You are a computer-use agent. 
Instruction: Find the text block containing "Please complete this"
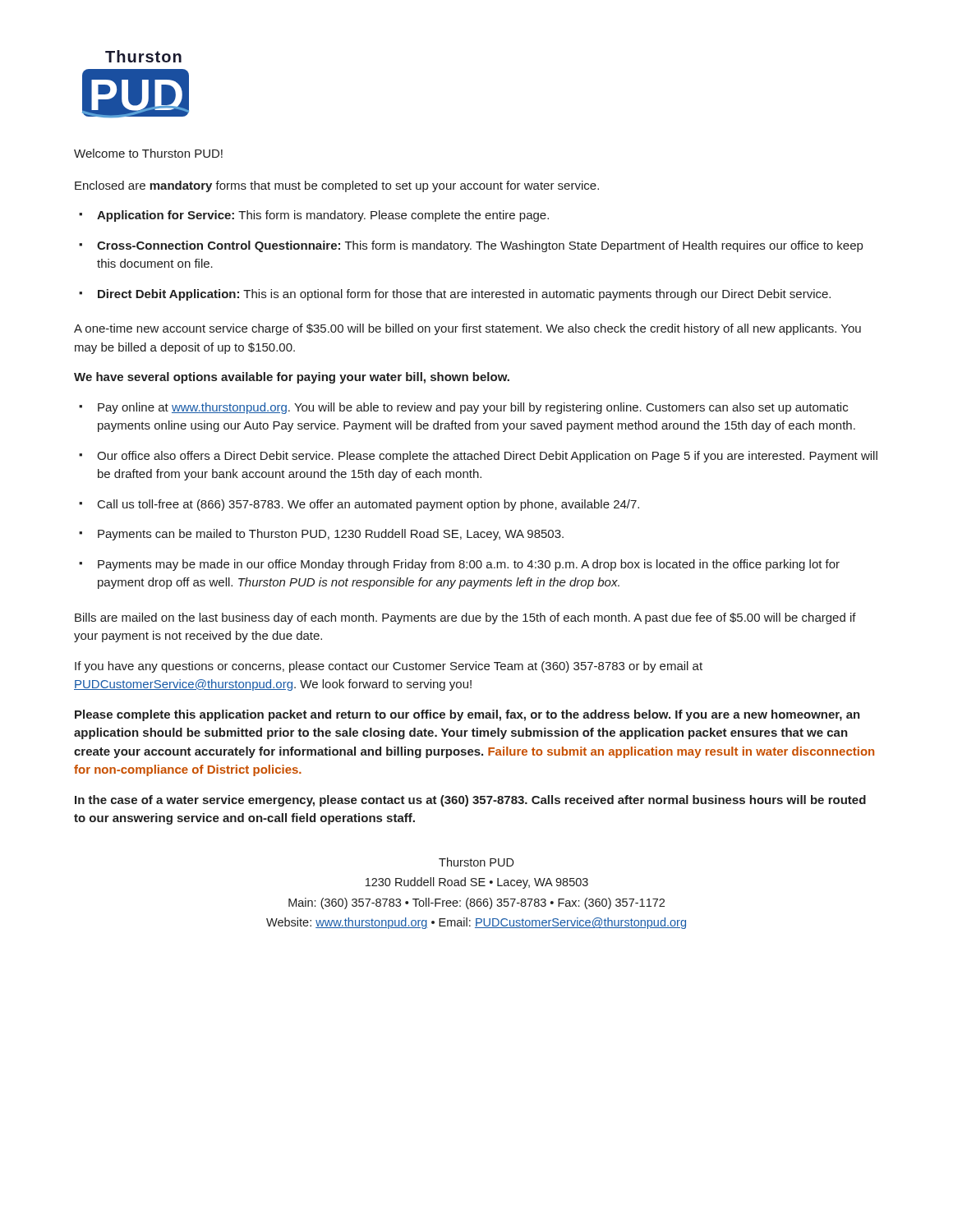(x=476, y=742)
